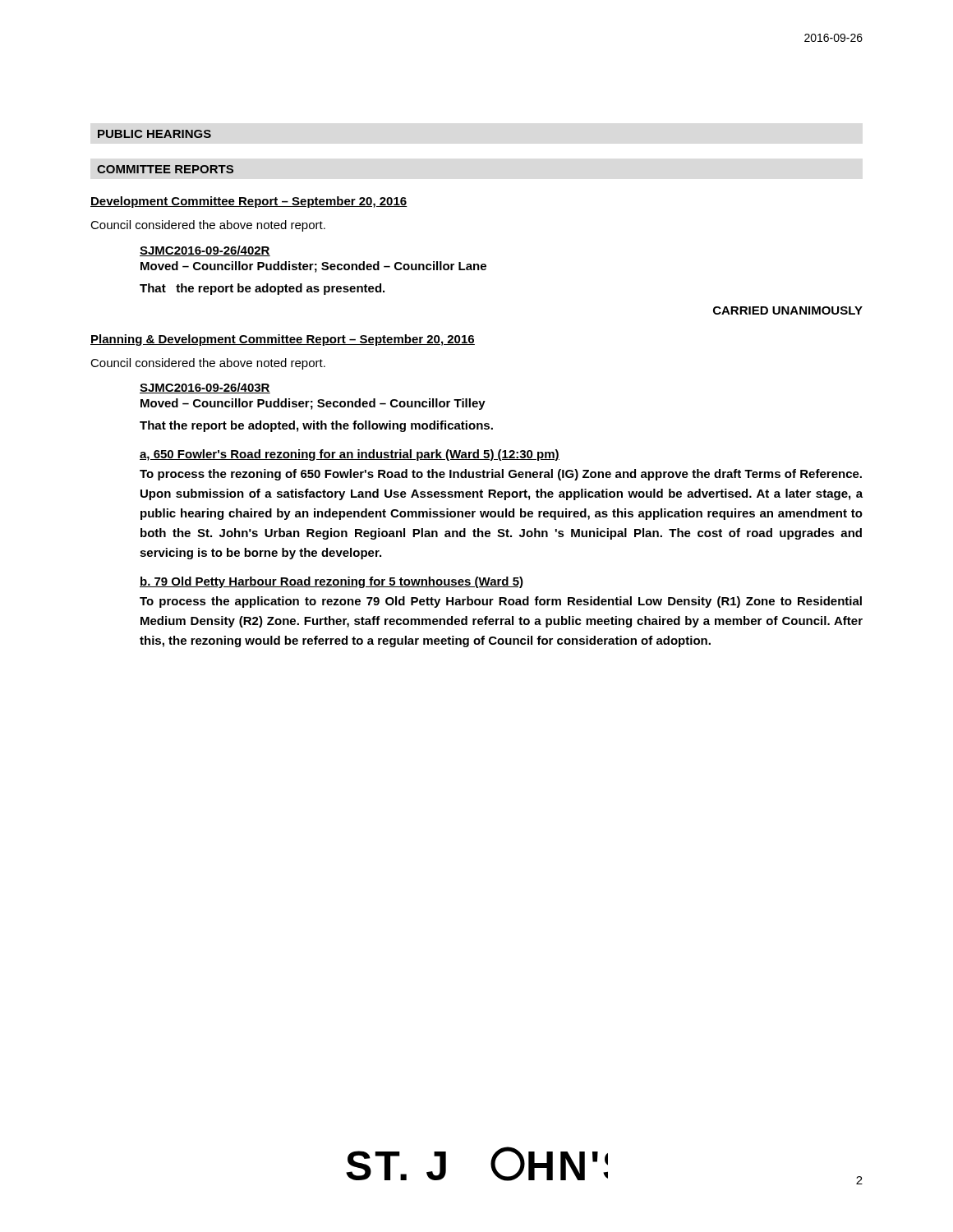953x1232 pixels.
Task: Click on the logo
Action: tap(476, 1167)
